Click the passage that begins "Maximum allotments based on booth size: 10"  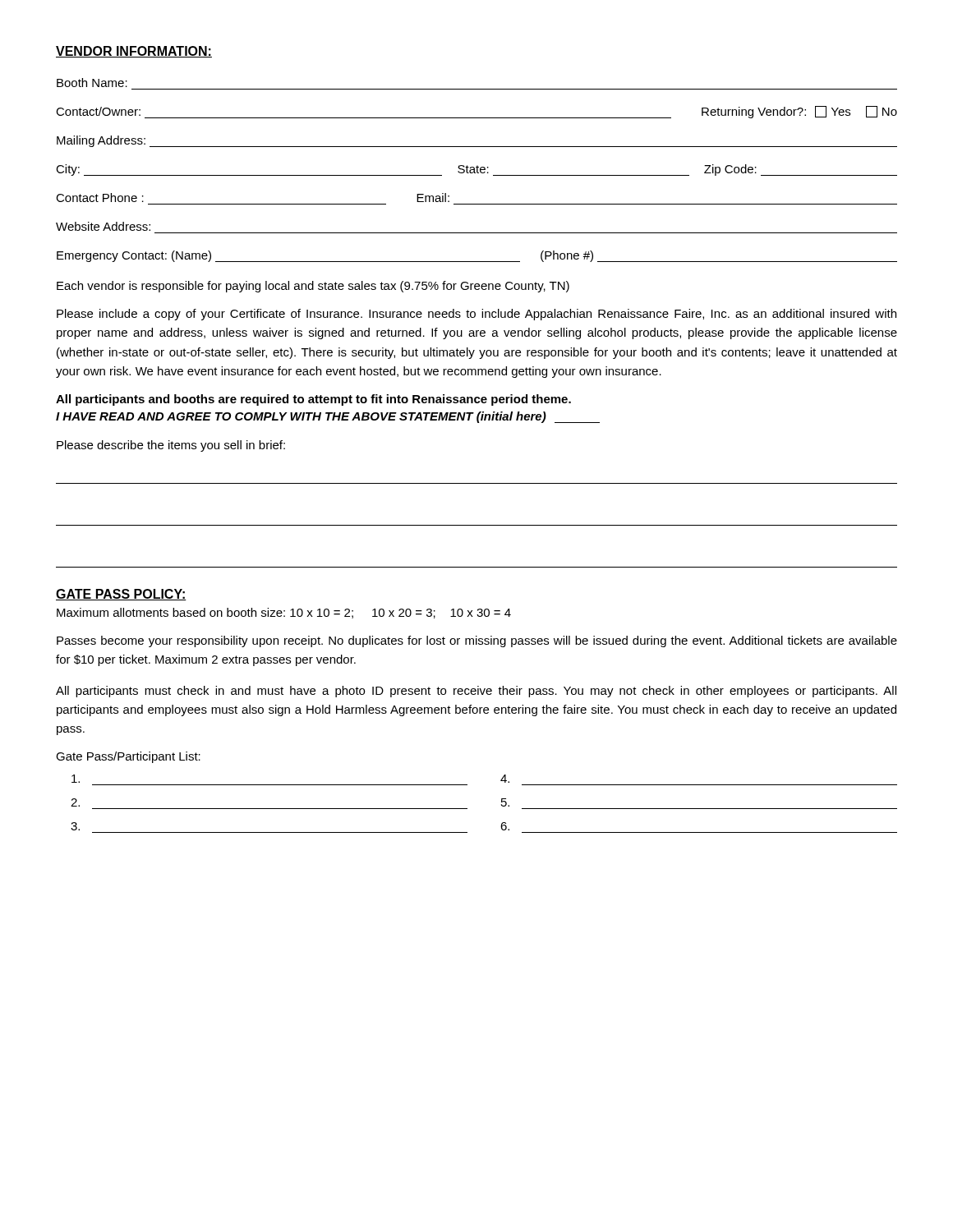(283, 612)
